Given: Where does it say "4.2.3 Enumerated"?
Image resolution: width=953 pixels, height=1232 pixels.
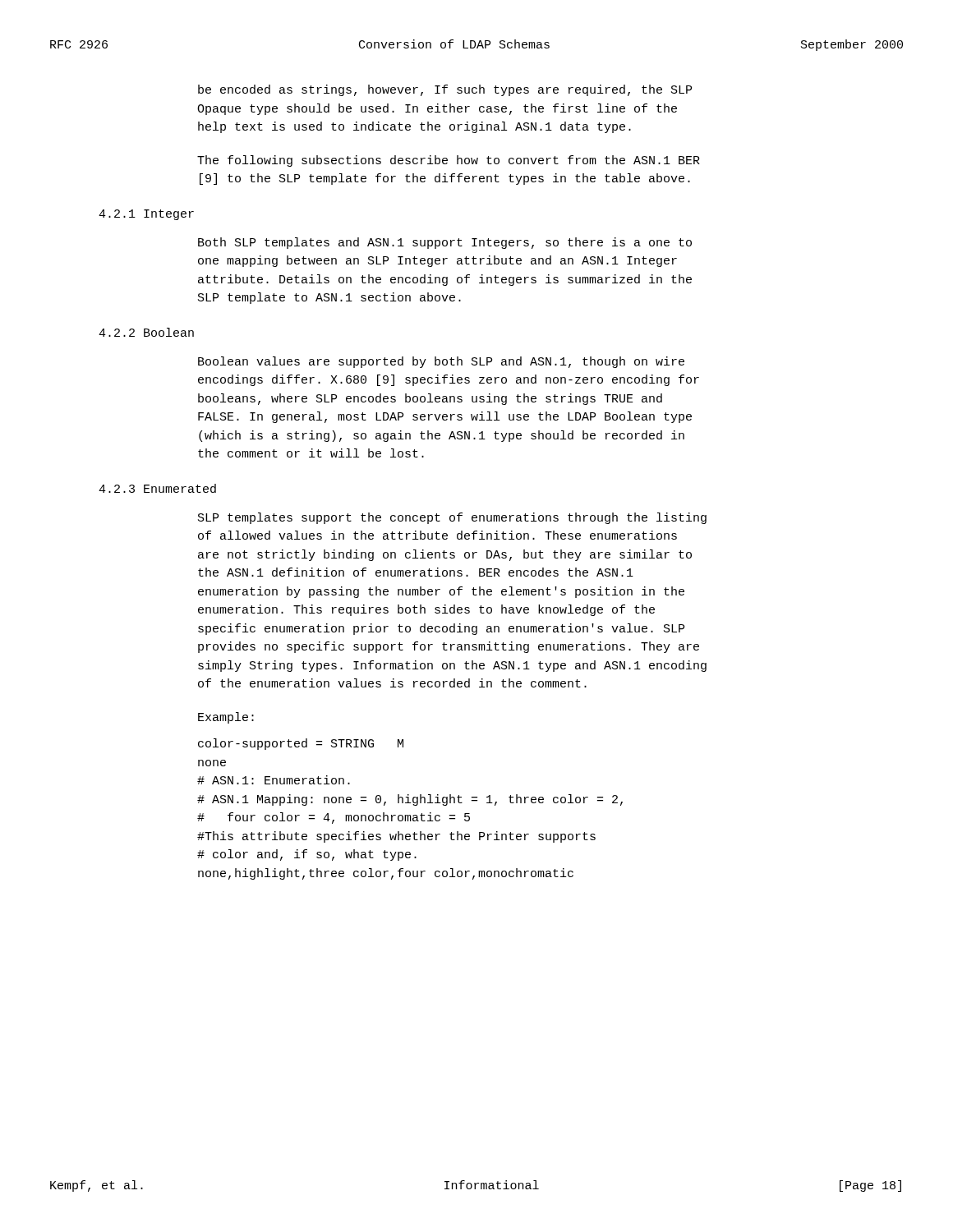Looking at the screenshot, I should (x=158, y=490).
